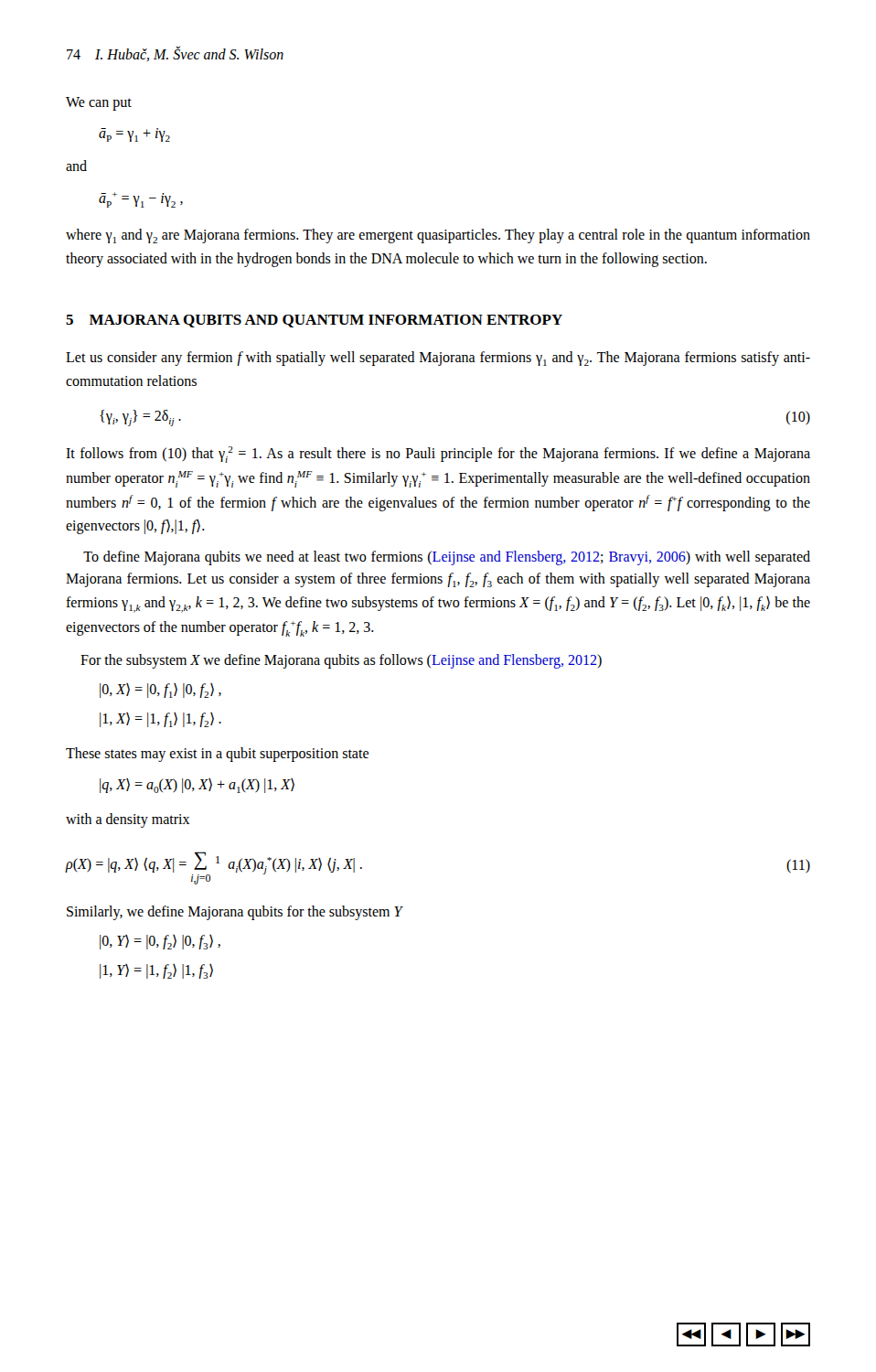Navigate to the text block starting "āP+ = γ1 − iγ2"
This screenshot has height=1372, width=876.
(141, 199)
